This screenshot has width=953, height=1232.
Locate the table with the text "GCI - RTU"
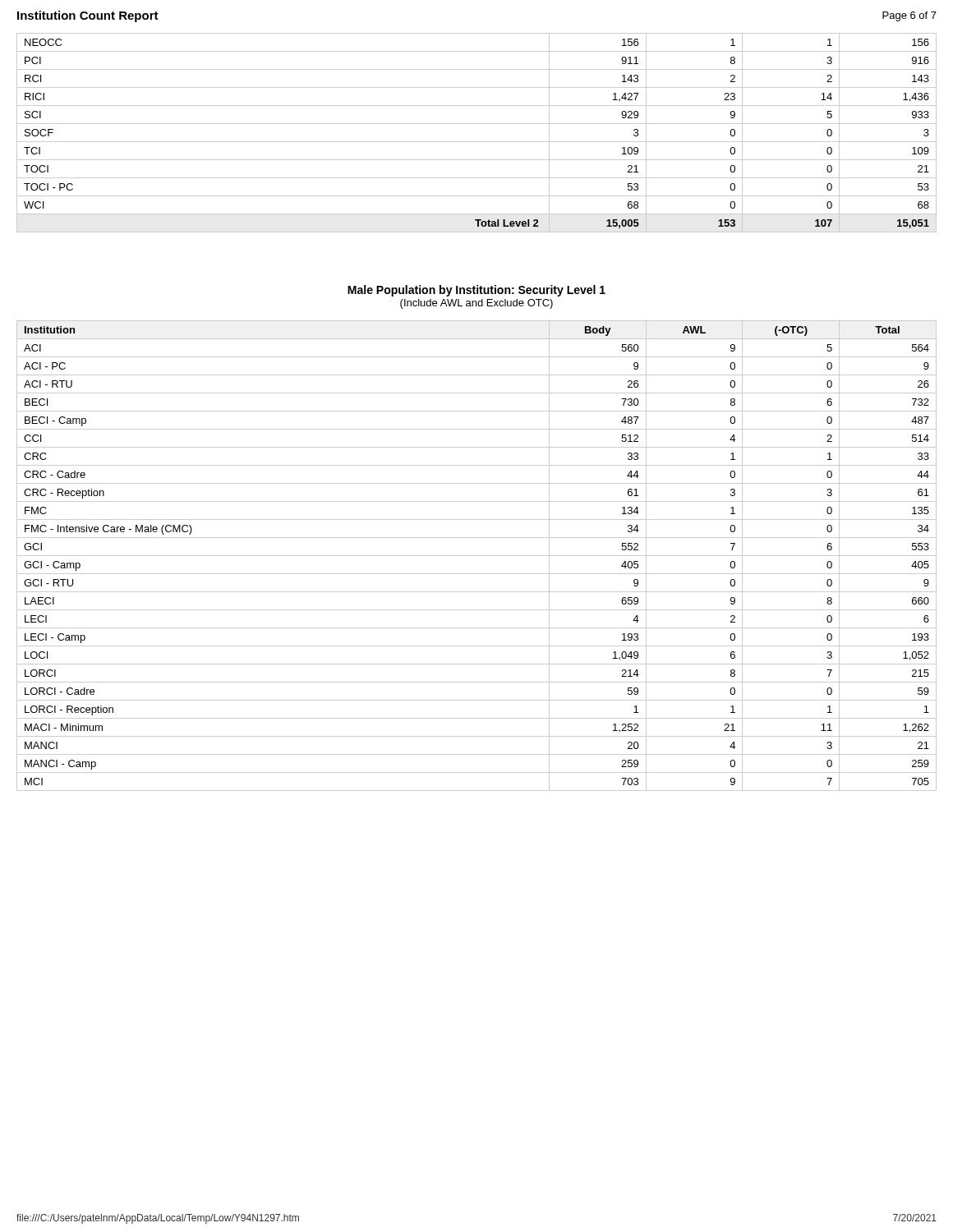476,556
